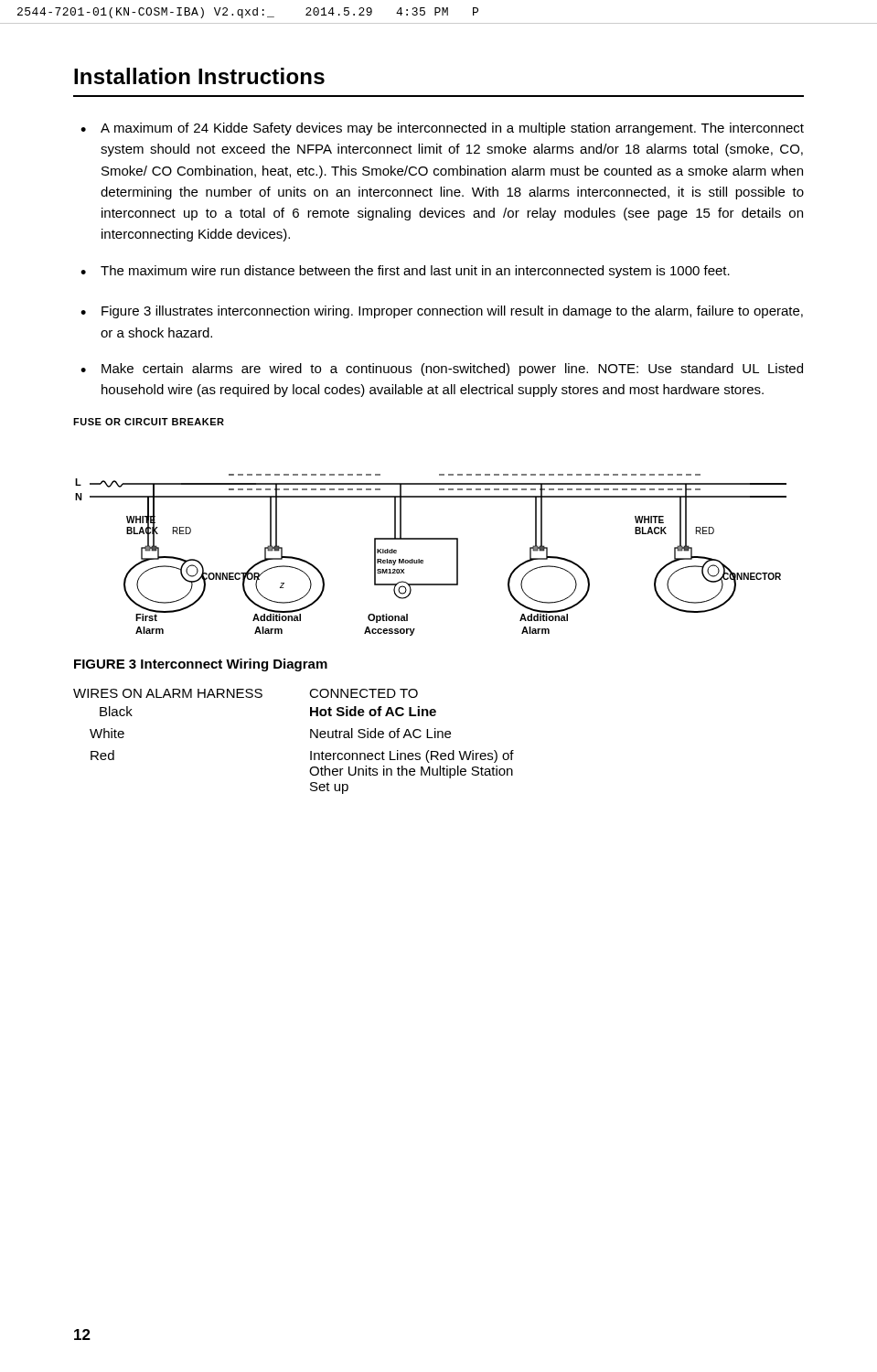Locate the caption
The width and height of the screenshot is (877, 1372).
tap(200, 664)
